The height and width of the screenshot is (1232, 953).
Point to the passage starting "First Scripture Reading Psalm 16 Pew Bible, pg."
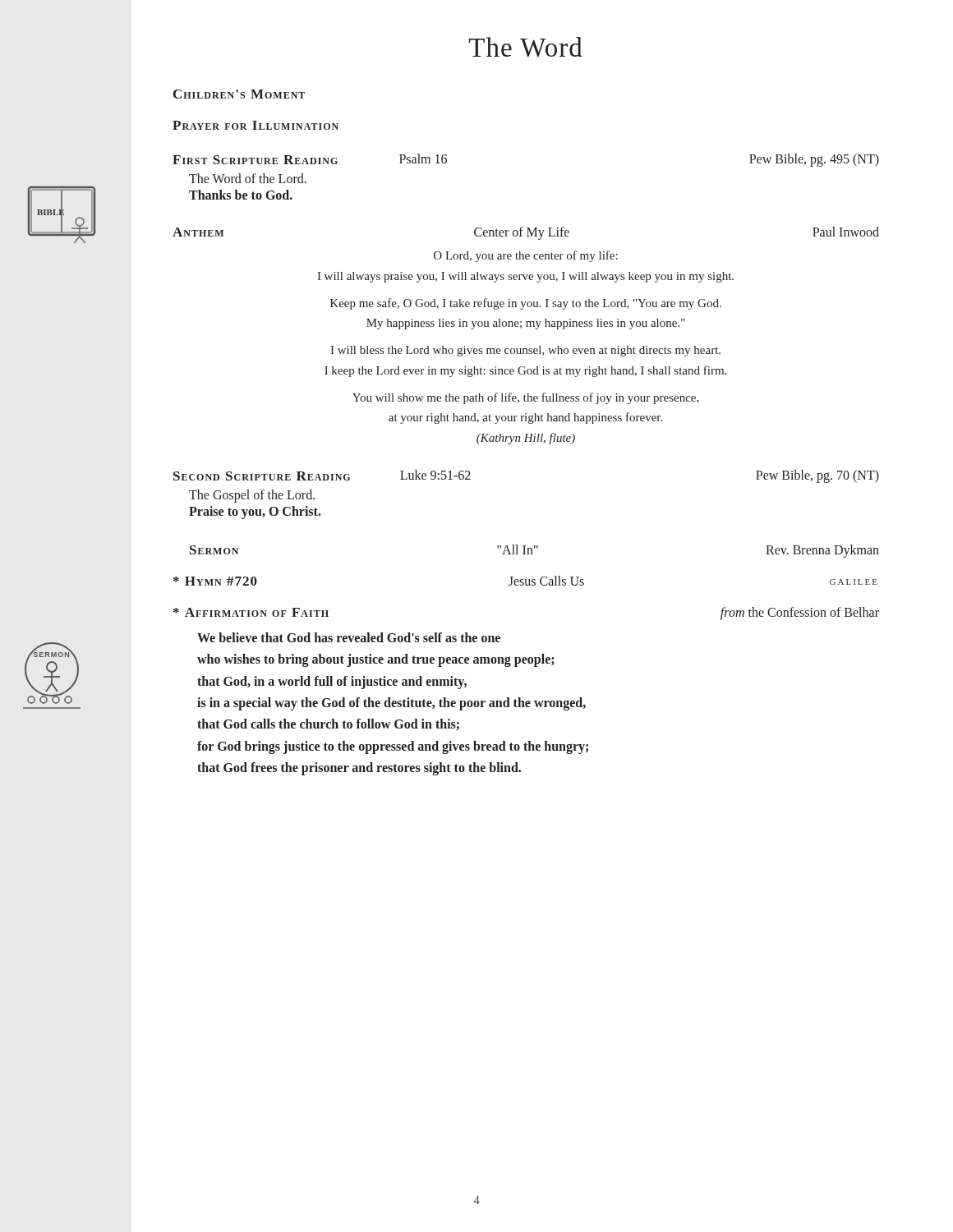252,160
